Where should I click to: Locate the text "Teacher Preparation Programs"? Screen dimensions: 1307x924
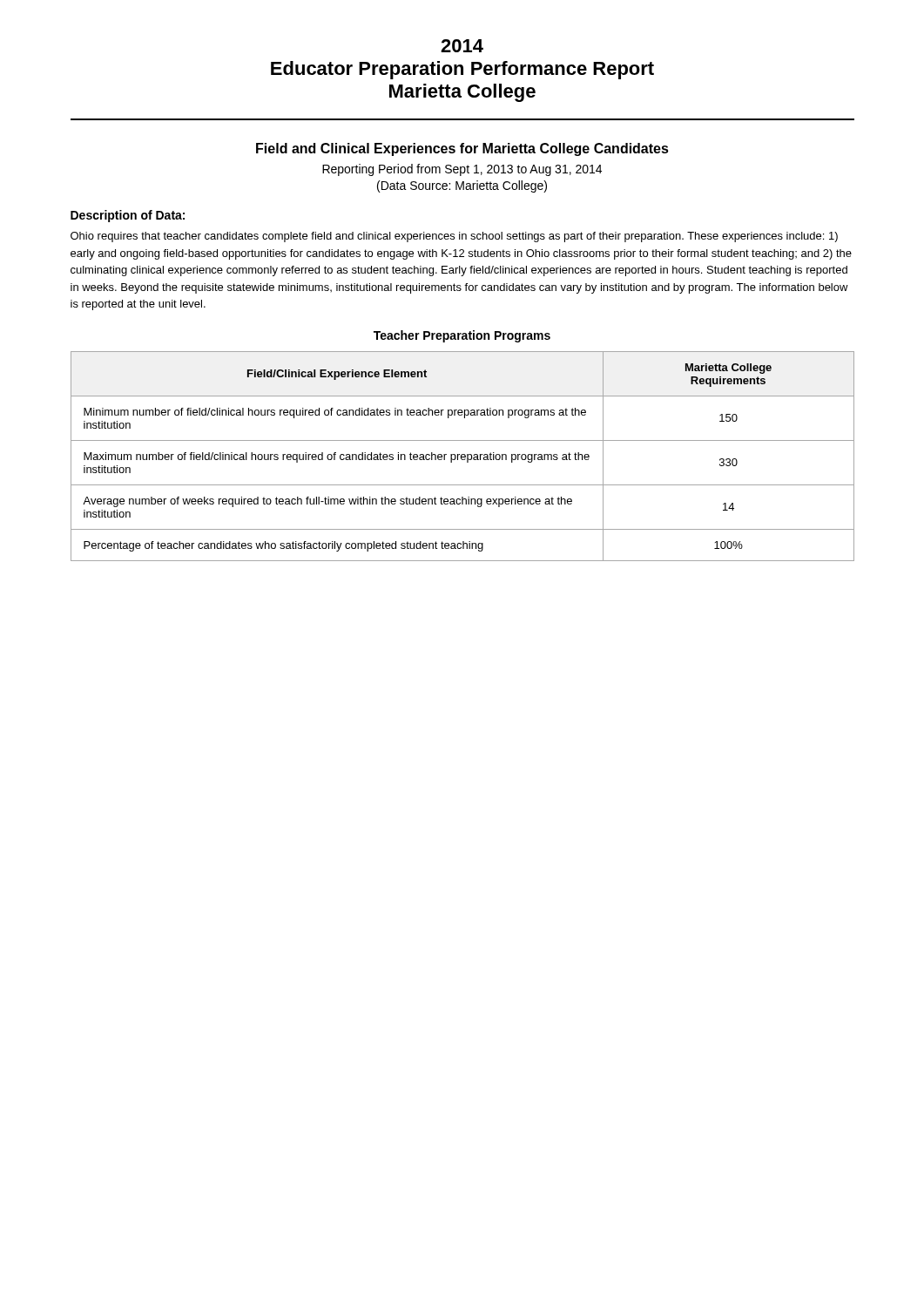pyautogui.click(x=462, y=335)
